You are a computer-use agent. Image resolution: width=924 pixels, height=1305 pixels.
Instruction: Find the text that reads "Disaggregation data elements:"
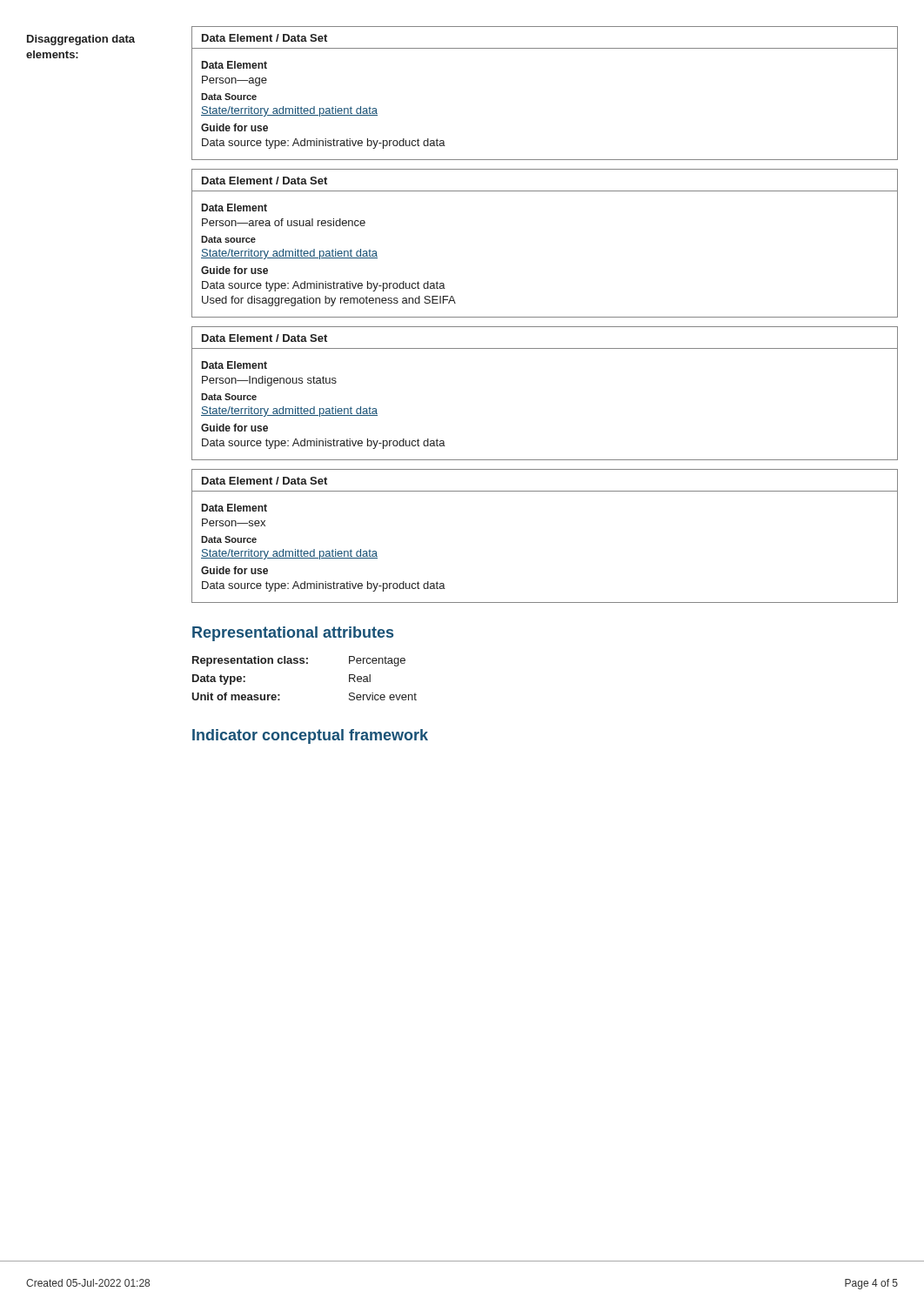click(80, 47)
